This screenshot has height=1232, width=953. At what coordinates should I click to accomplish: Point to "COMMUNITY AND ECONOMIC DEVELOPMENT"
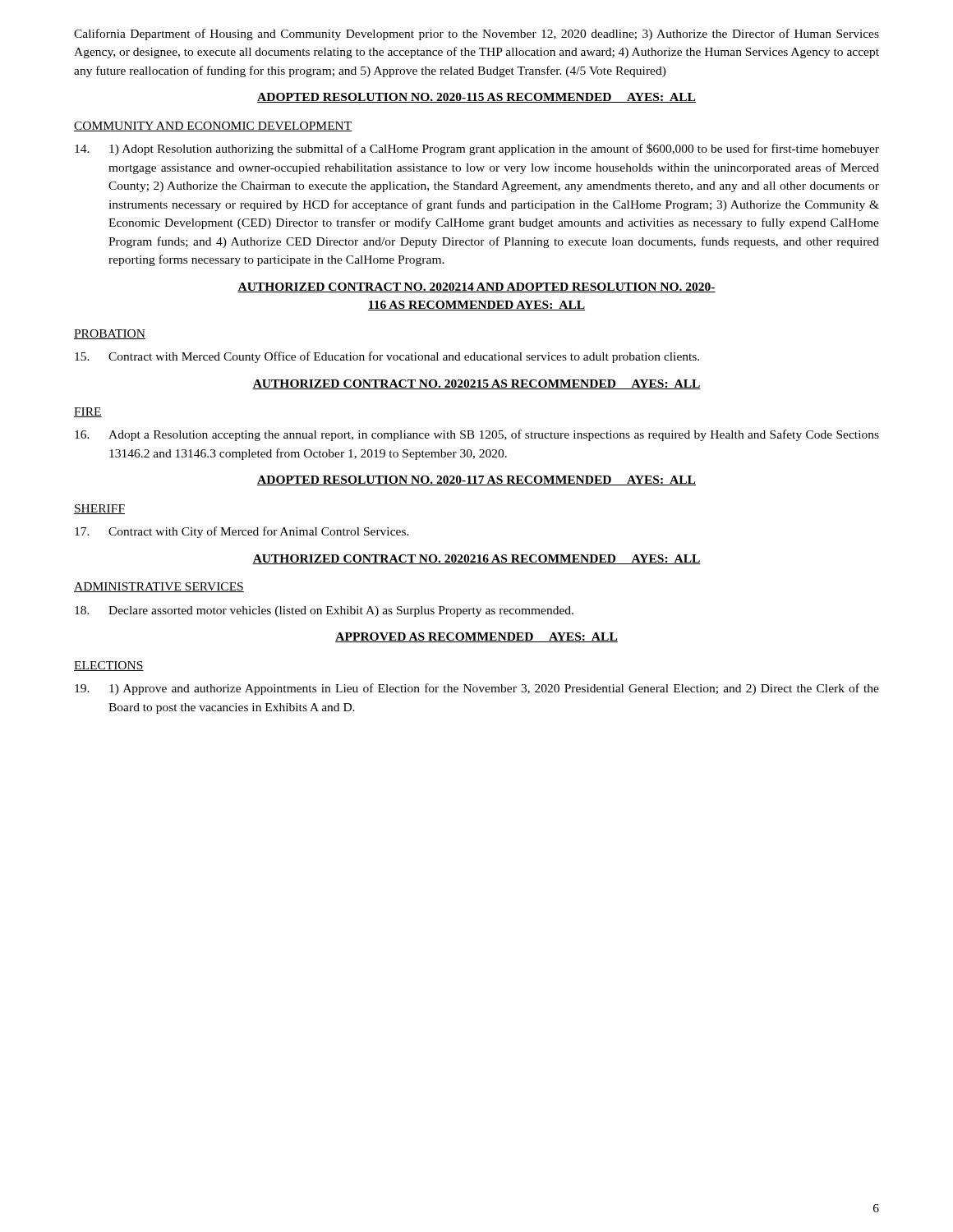[213, 125]
